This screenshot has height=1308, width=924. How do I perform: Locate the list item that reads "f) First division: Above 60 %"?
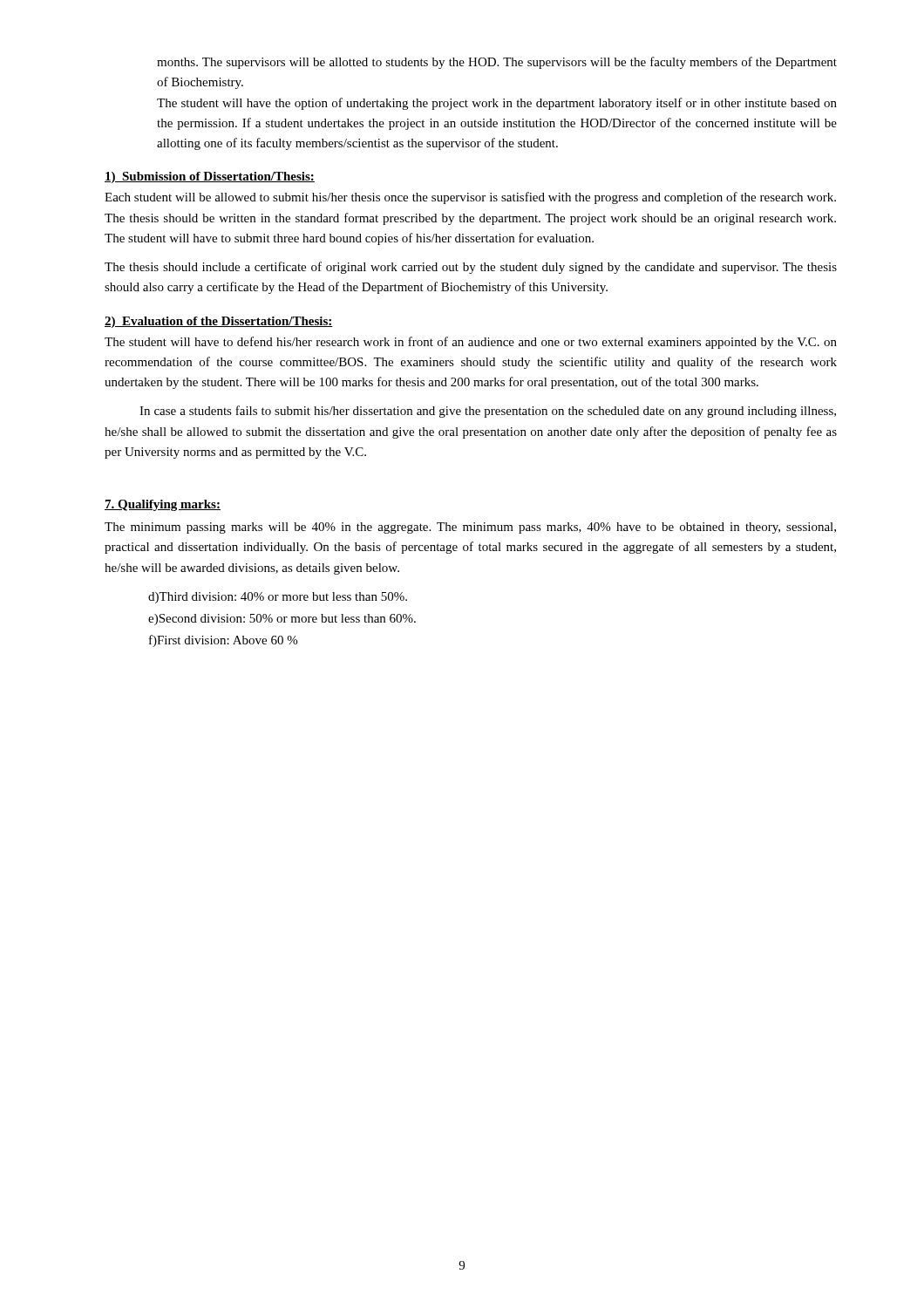[223, 641]
